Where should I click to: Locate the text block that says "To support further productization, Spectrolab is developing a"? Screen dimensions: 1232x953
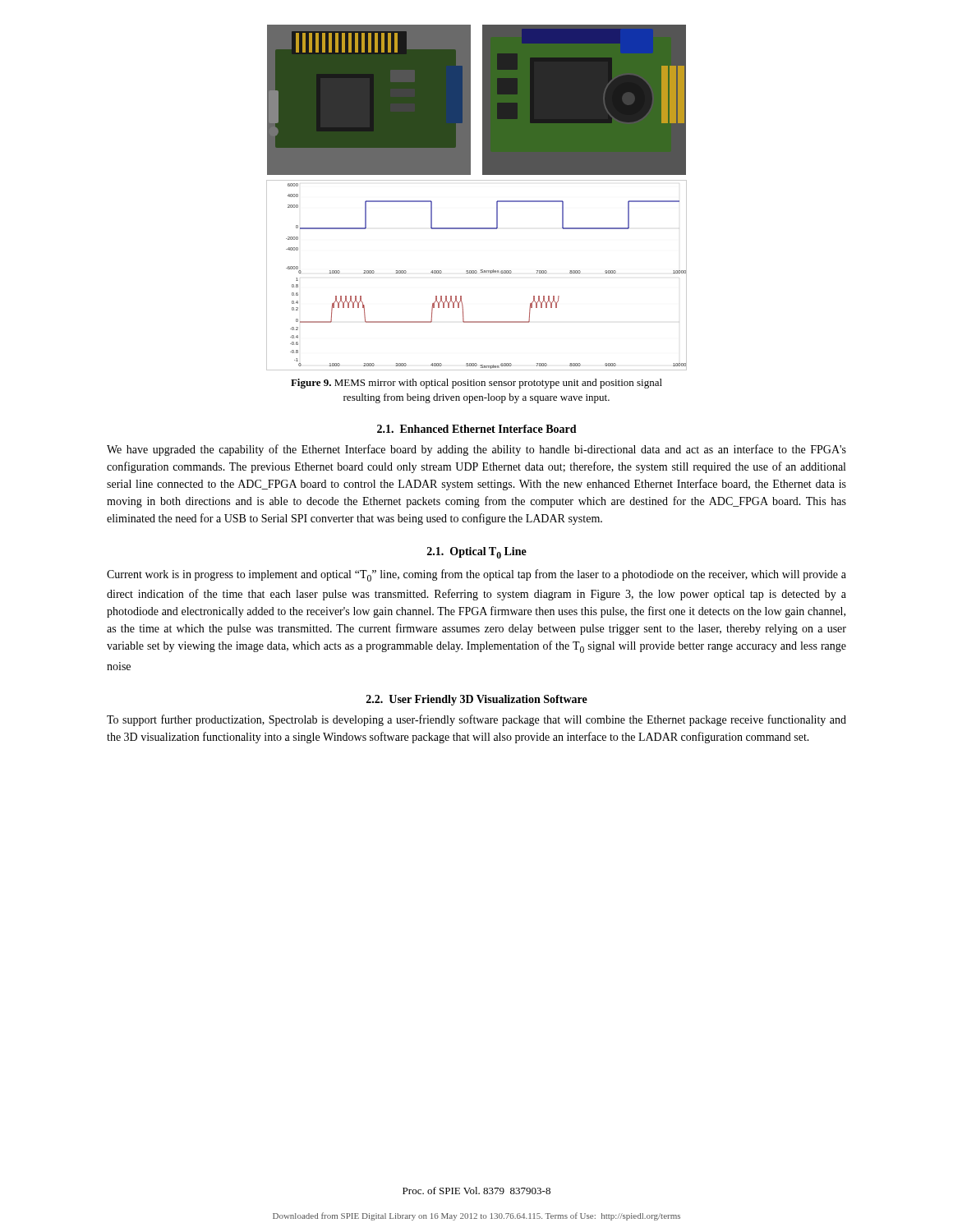coord(476,728)
